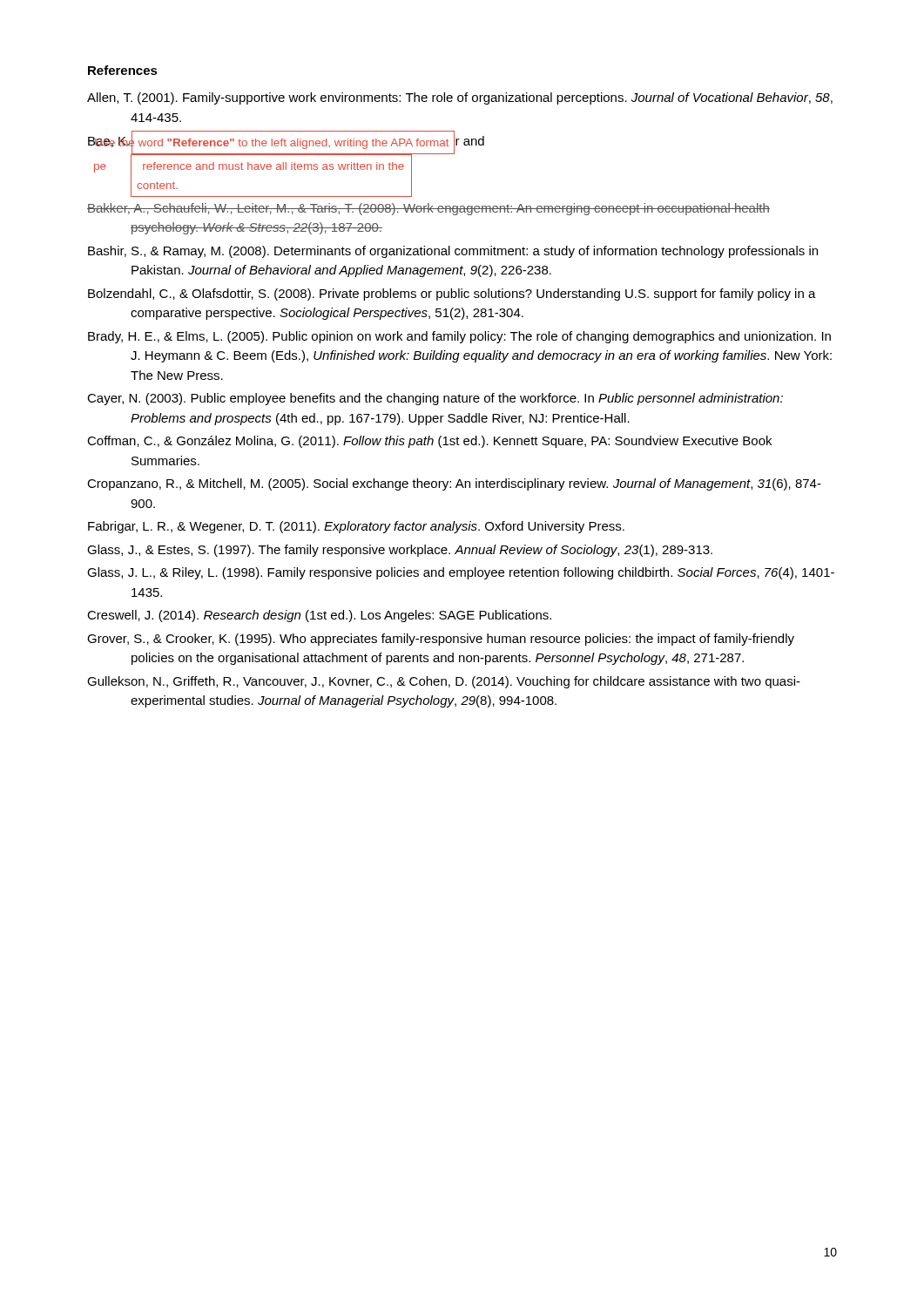Click the passage that begins "Allen, T. (2001). Family-supportive work environments: The role"

tap(460, 107)
